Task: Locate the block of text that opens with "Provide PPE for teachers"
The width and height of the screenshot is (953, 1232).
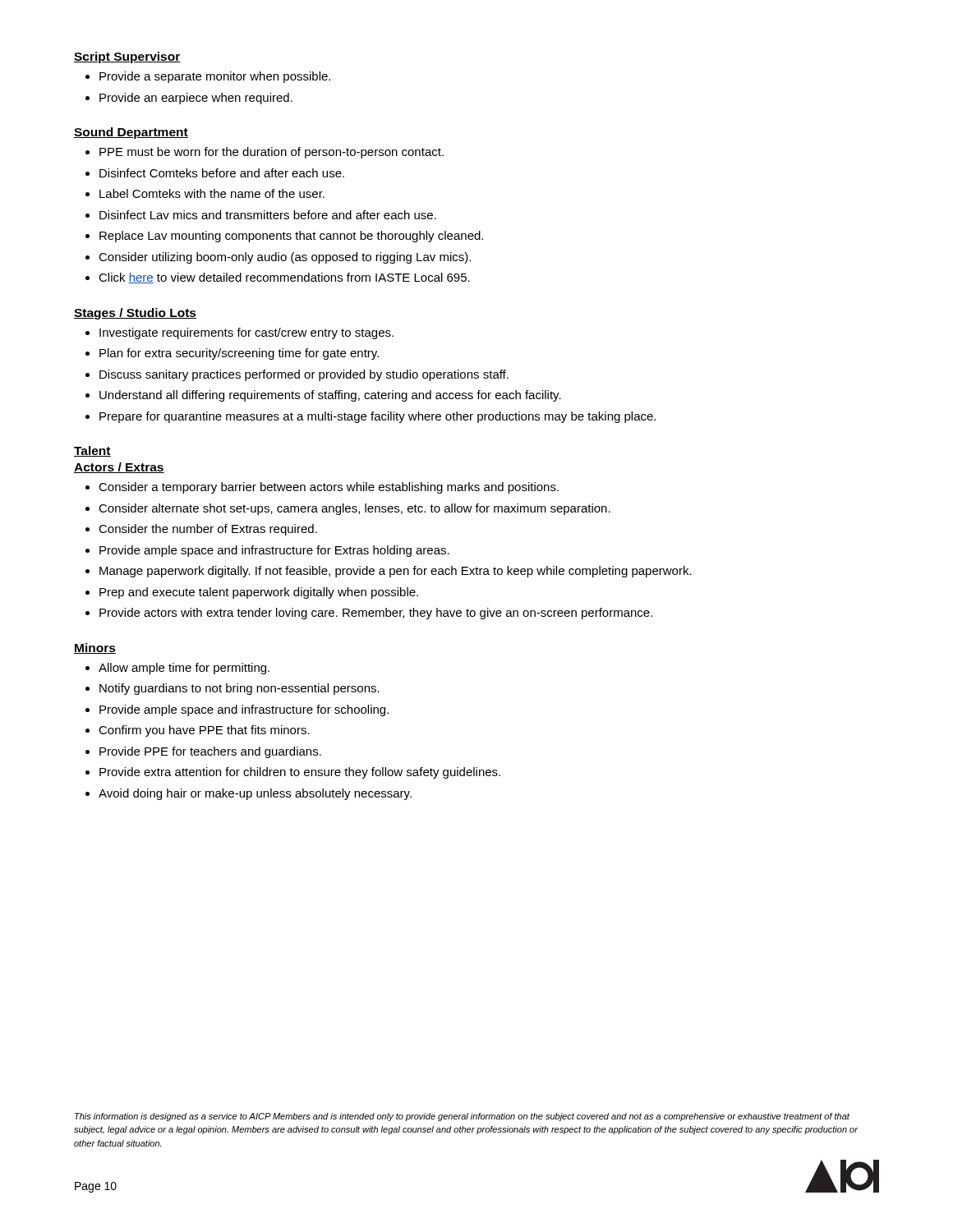Action: coord(210,751)
